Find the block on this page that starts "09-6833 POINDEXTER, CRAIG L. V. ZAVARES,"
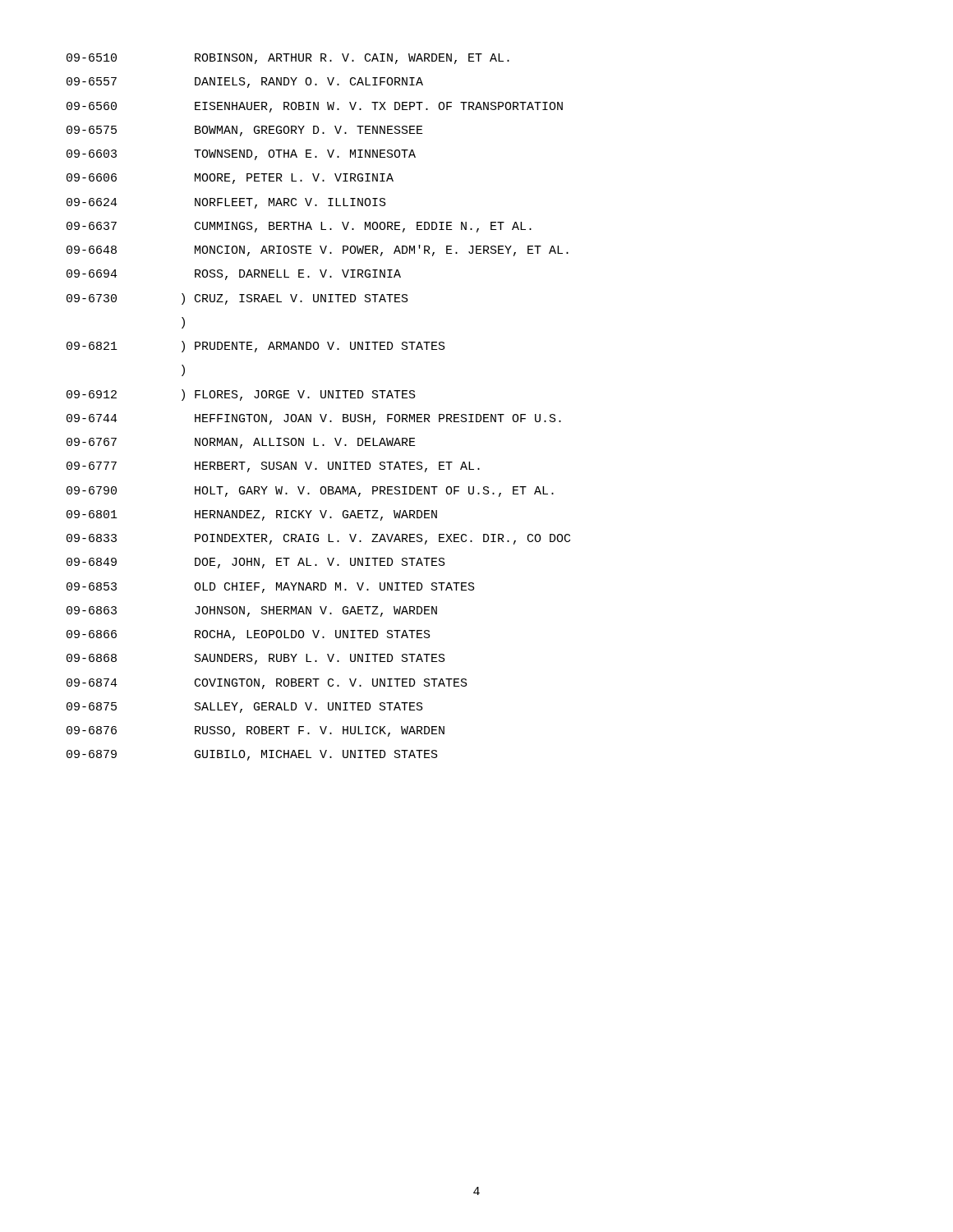This screenshot has width=953, height=1232. (x=476, y=539)
